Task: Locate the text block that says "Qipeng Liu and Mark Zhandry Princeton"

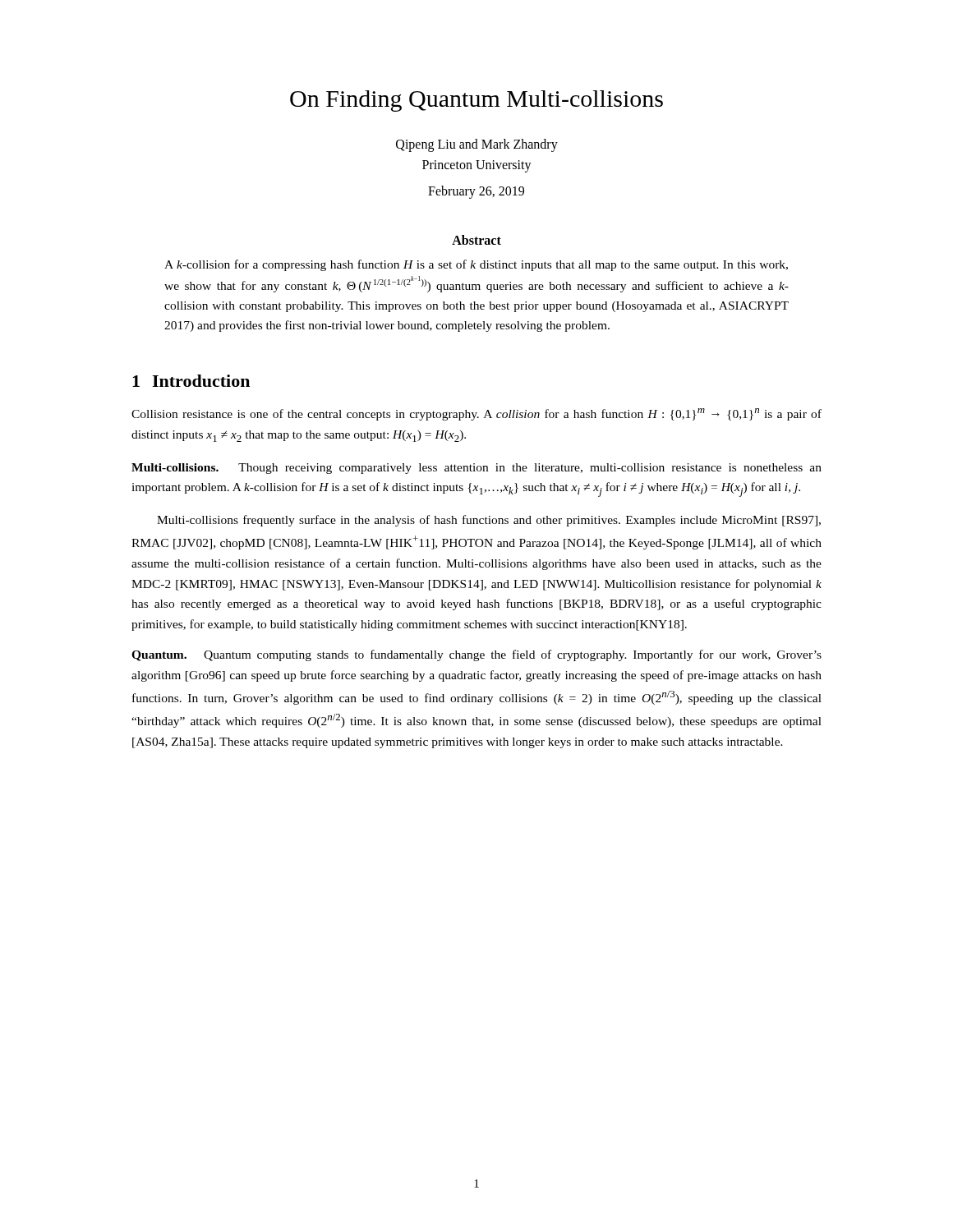Action: click(x=476, y=154)
